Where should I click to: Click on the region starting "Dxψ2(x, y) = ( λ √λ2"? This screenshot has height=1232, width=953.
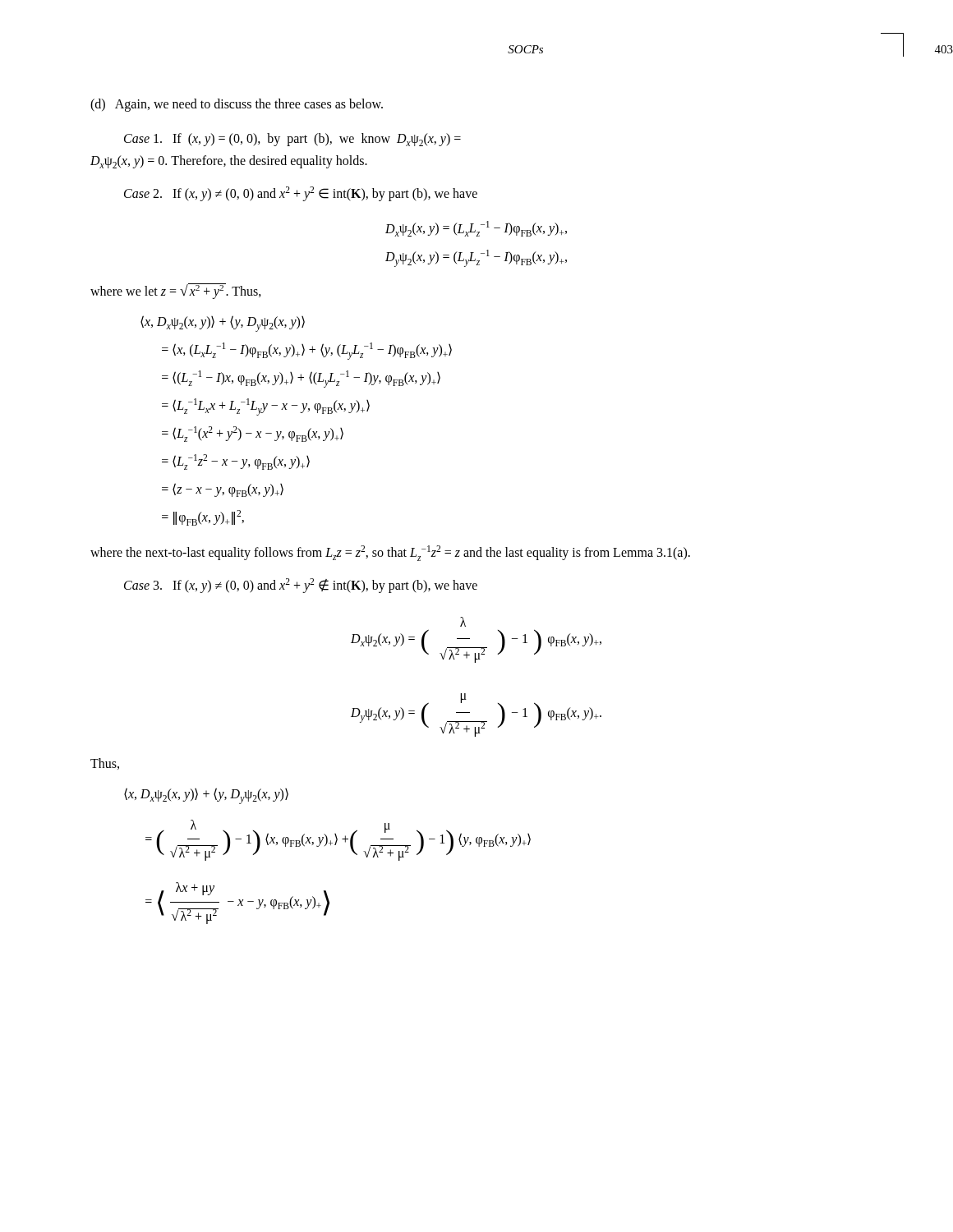(x=476, y=676)
